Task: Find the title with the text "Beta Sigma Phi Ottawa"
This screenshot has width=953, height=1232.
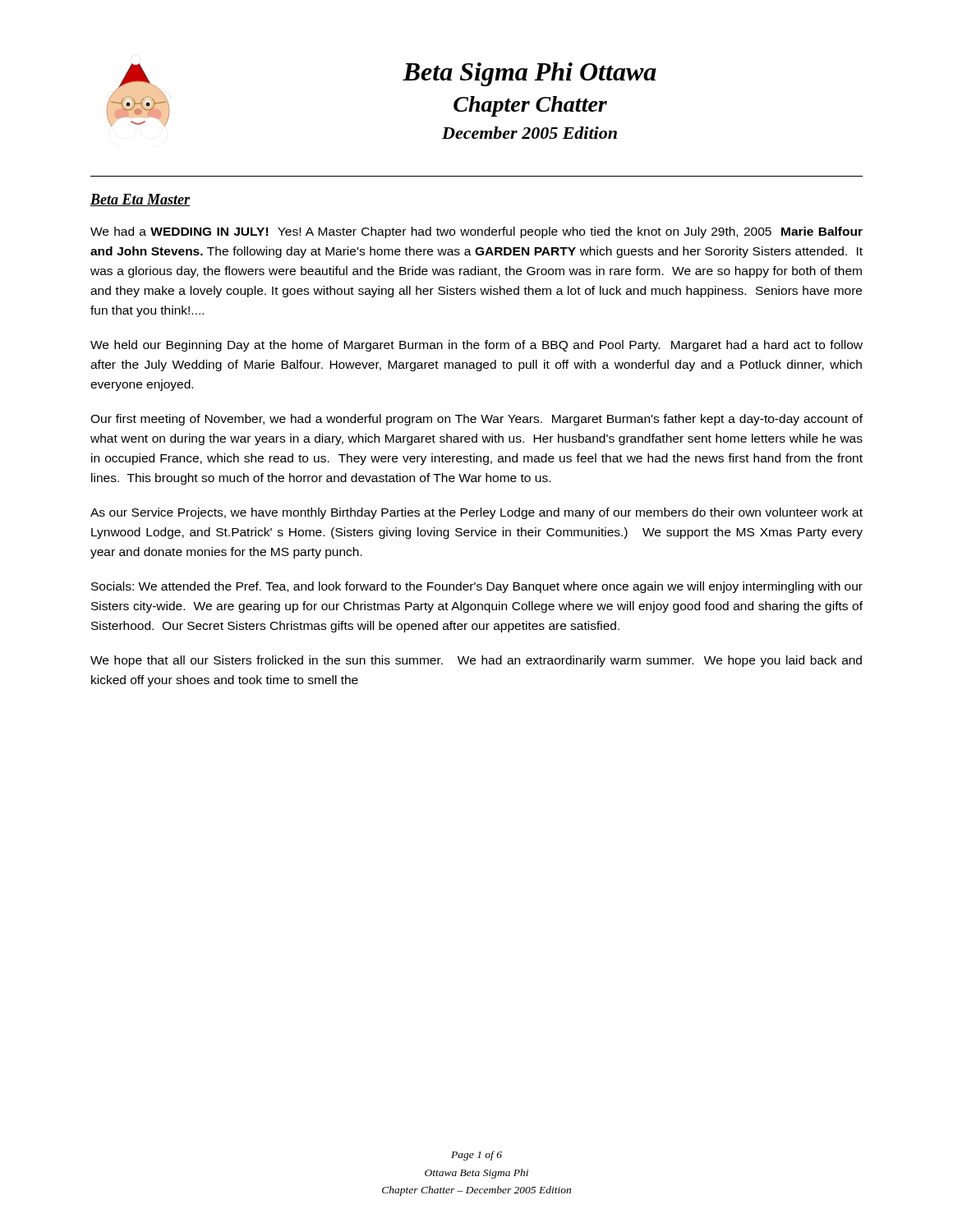Action: tap(530, 100)
